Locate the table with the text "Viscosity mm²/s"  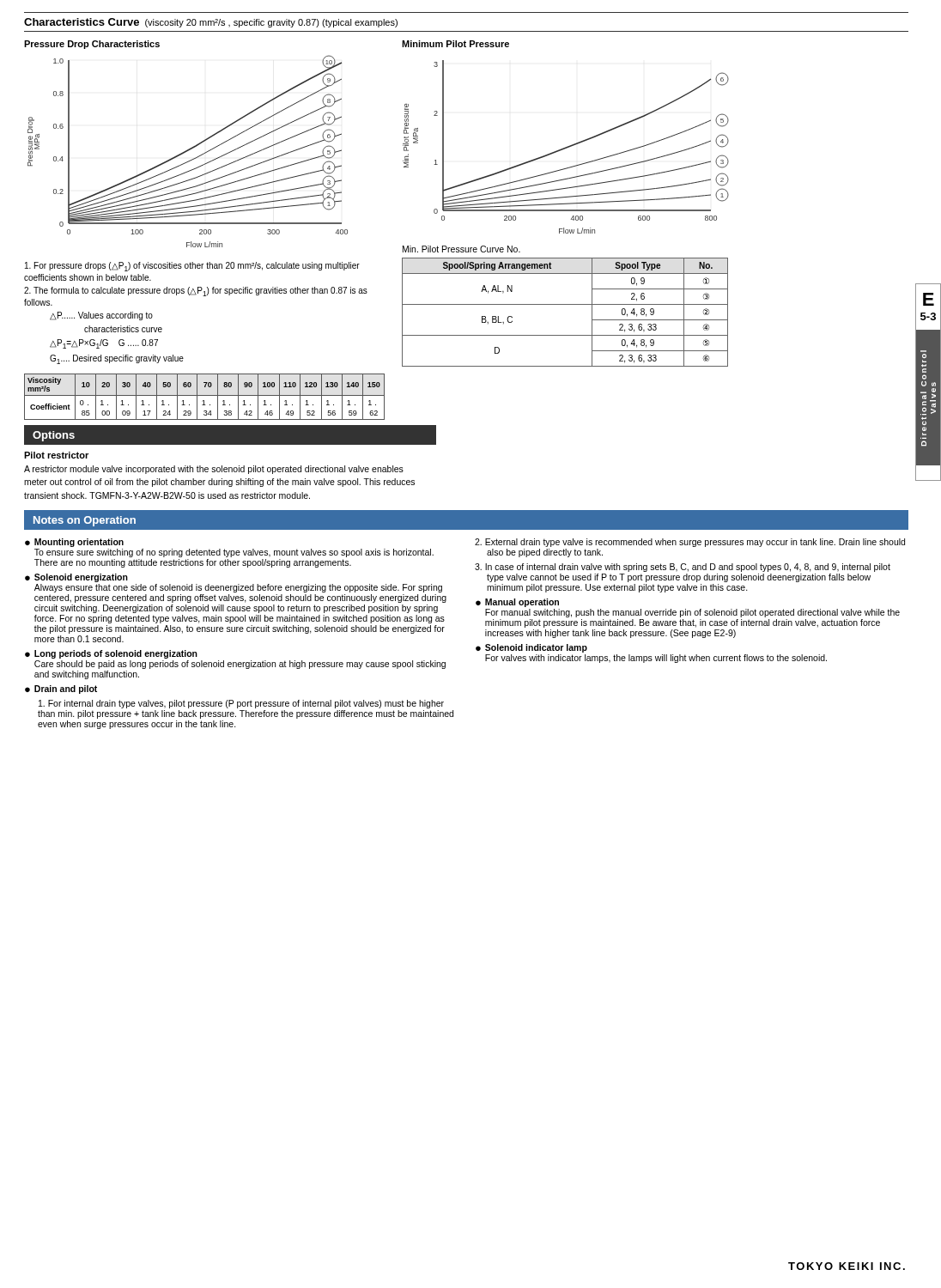tap(204, 396)
